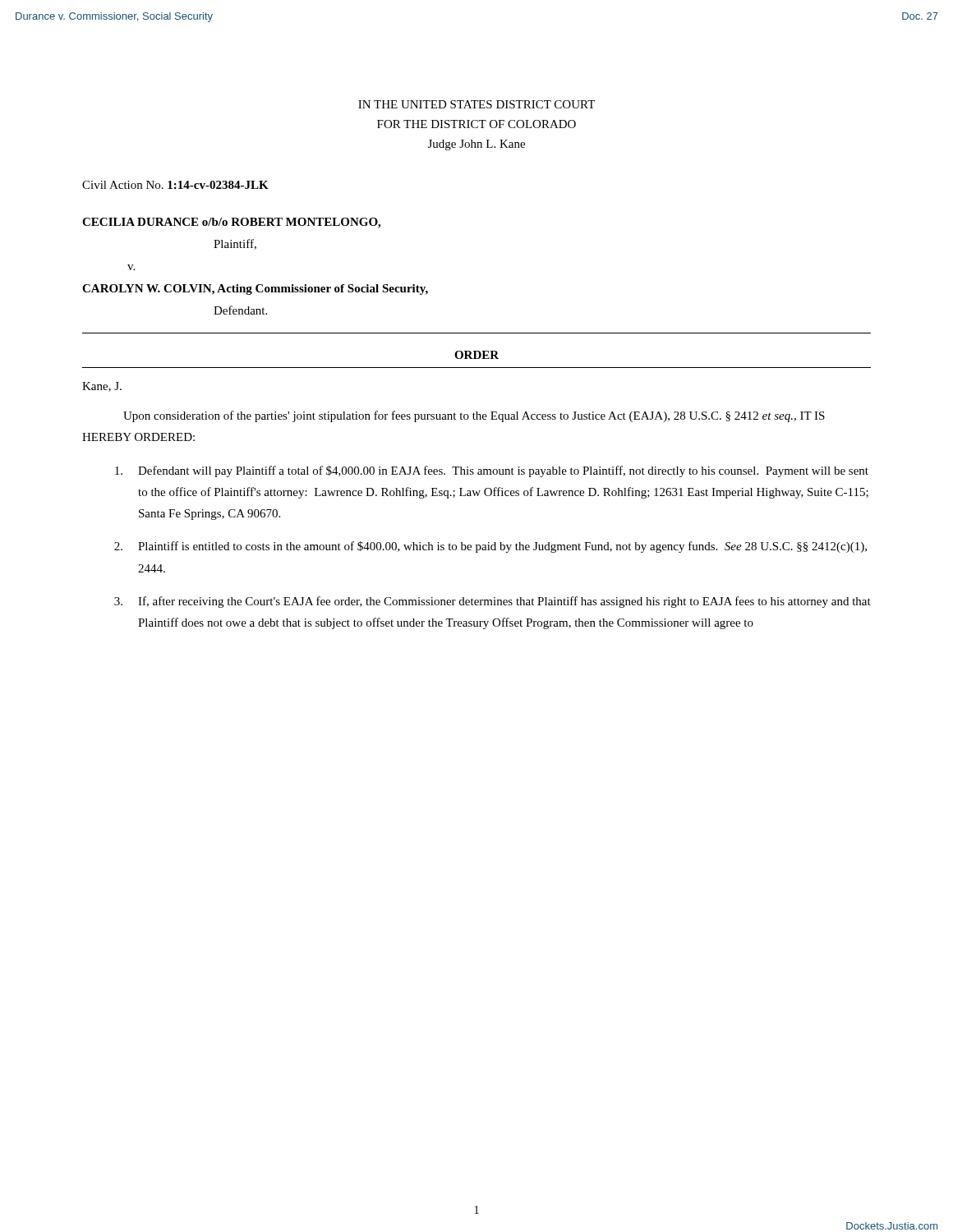Viewport: 953px width, 1232px height.
Task: Find the region starting "CECILIA DURANCE o/b/o"
Action: (x=232, y=222)
